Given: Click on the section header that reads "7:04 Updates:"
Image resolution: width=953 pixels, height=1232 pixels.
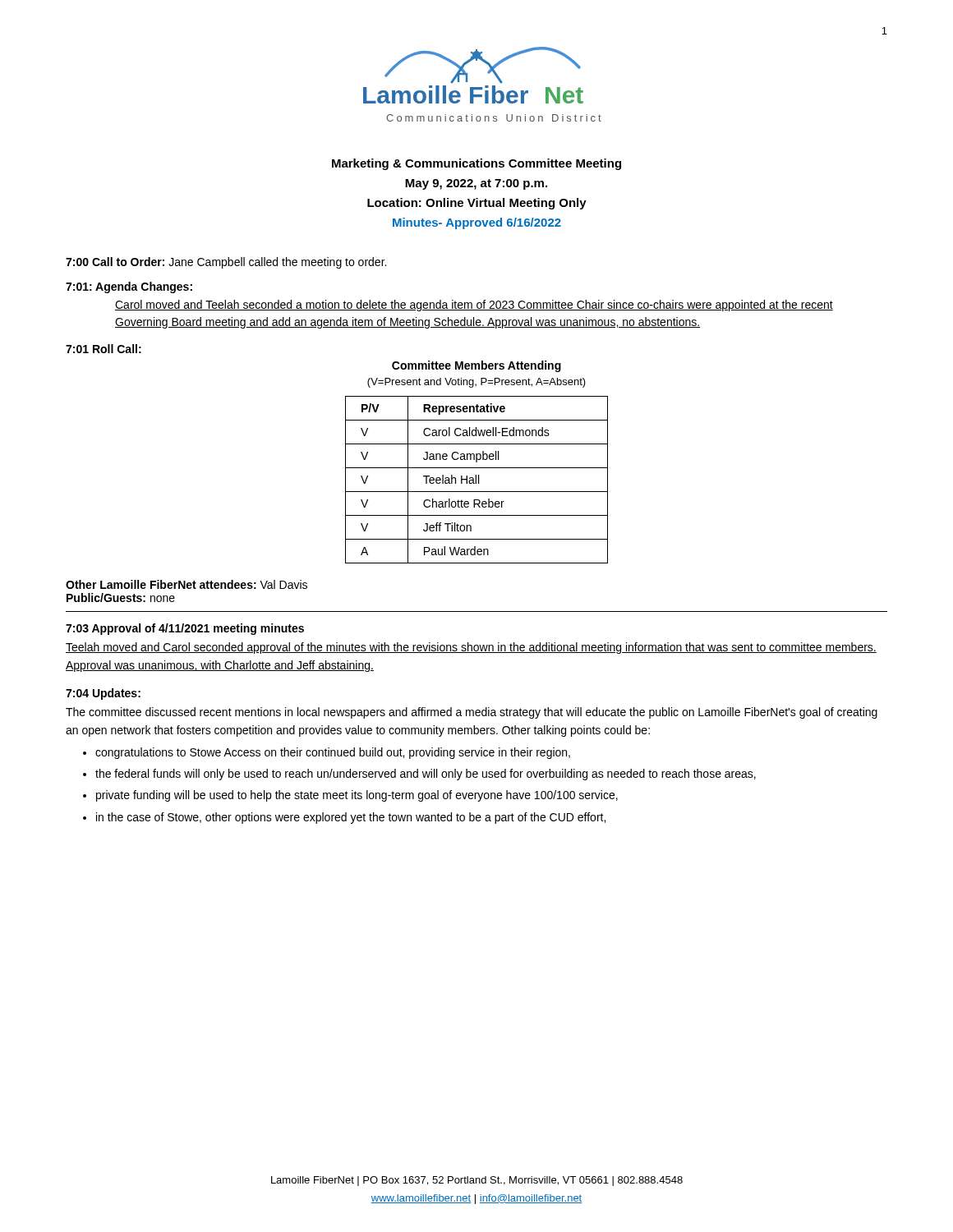Looking at the screenshot, I should (x=103, y=693).
